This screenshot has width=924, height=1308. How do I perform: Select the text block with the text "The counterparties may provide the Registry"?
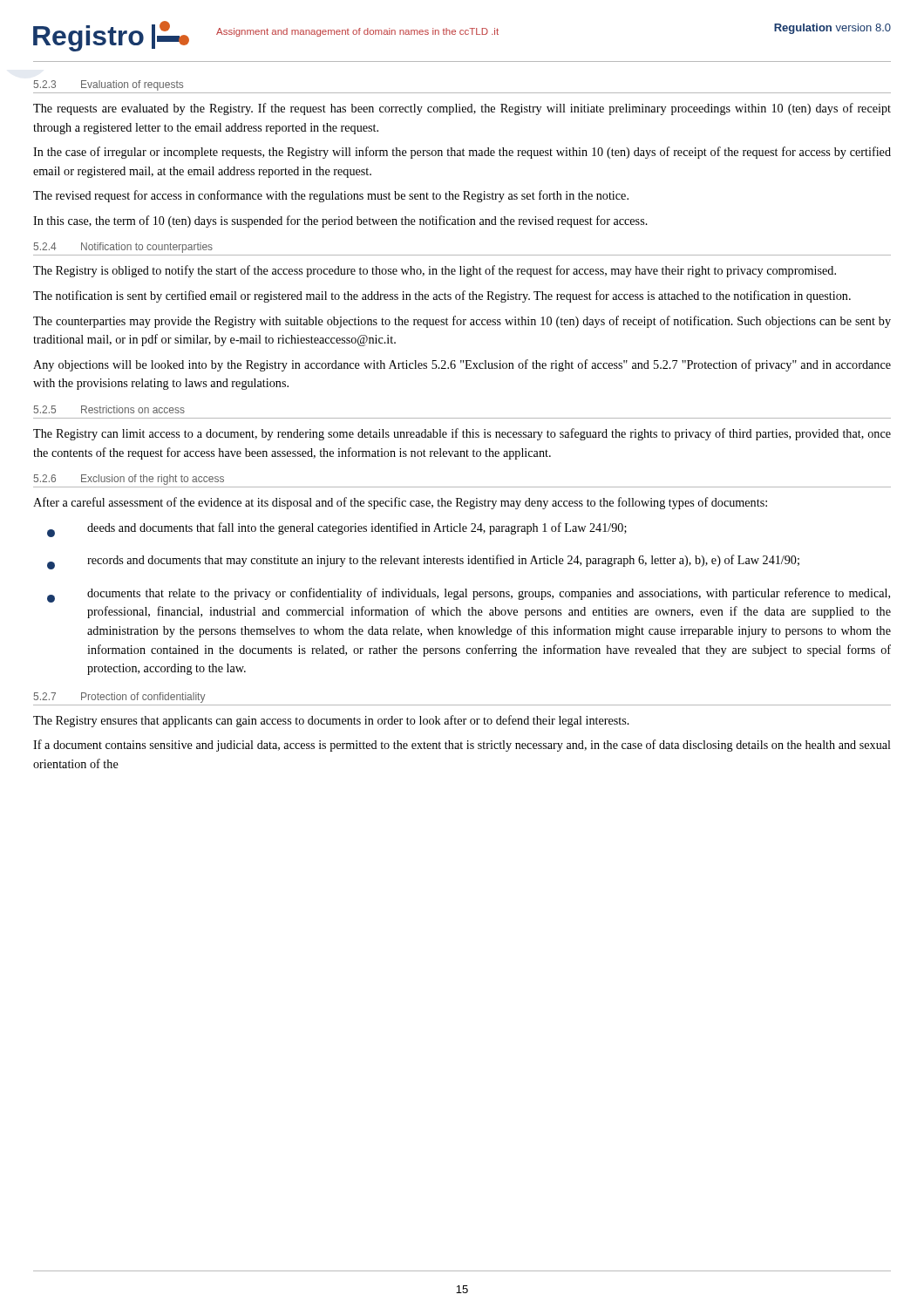(x=462, y=330)
